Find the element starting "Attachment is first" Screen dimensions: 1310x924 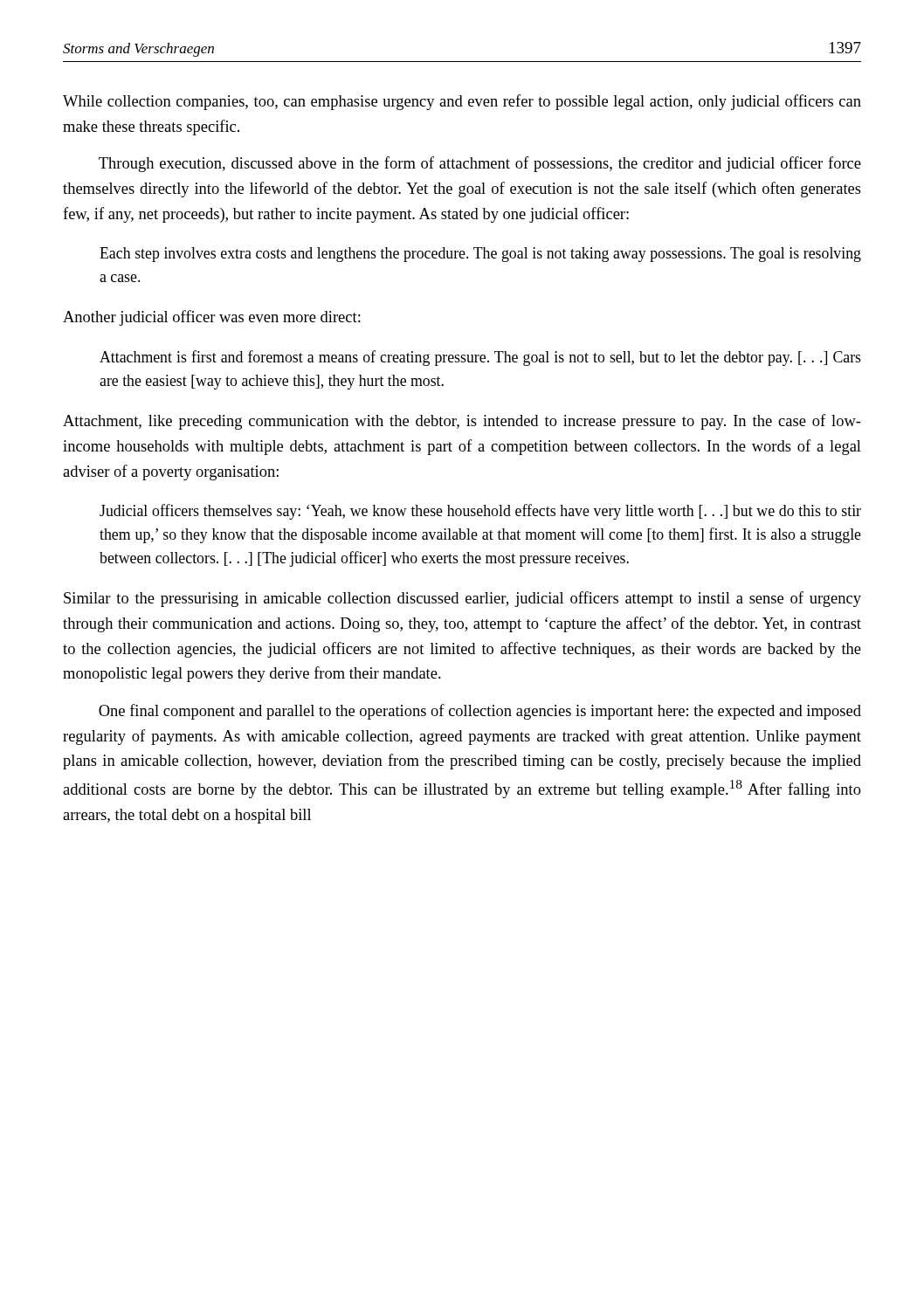coord(480,370)
